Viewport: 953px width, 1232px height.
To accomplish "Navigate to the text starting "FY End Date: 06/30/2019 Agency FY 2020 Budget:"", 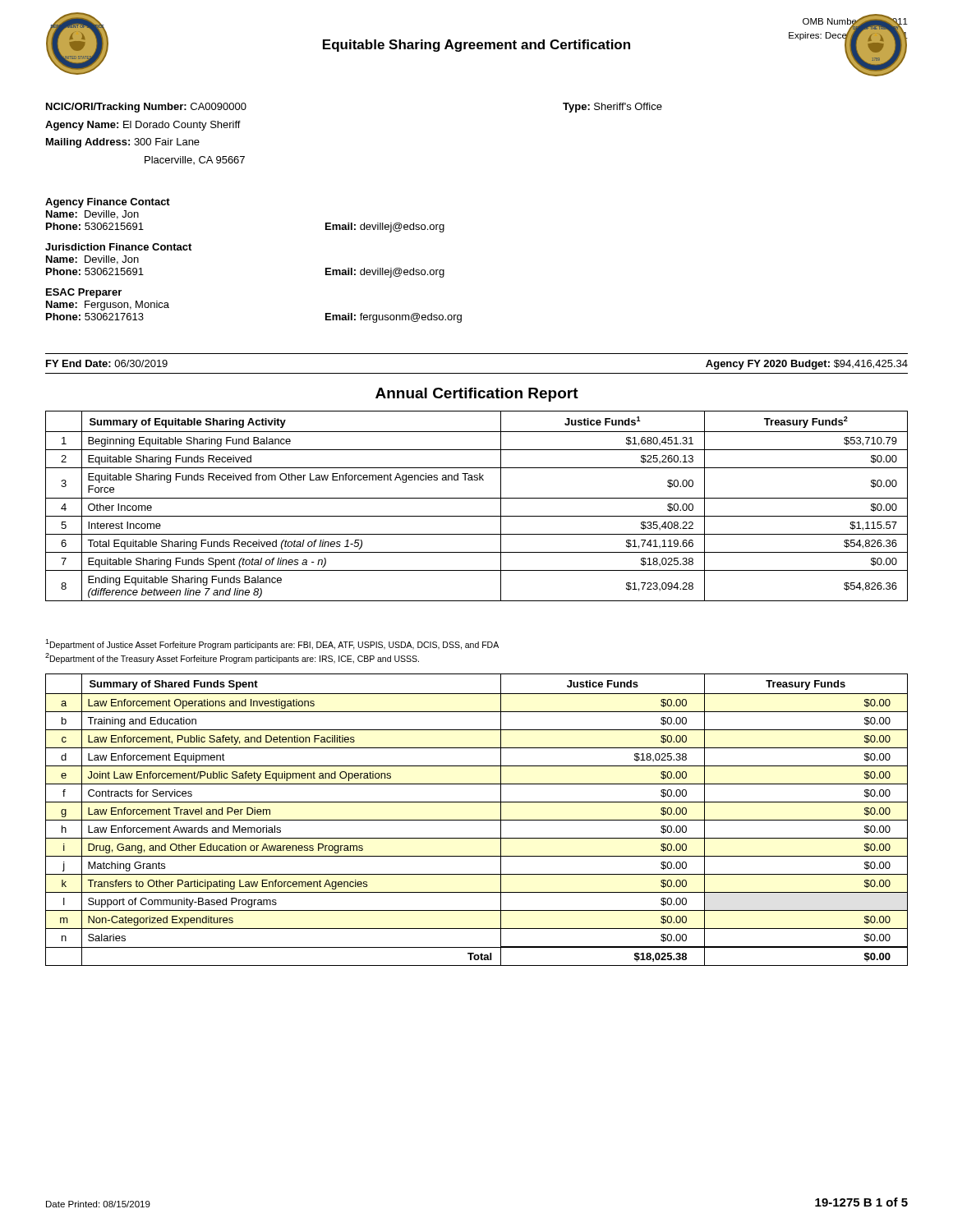I will (x=476, y=363).
